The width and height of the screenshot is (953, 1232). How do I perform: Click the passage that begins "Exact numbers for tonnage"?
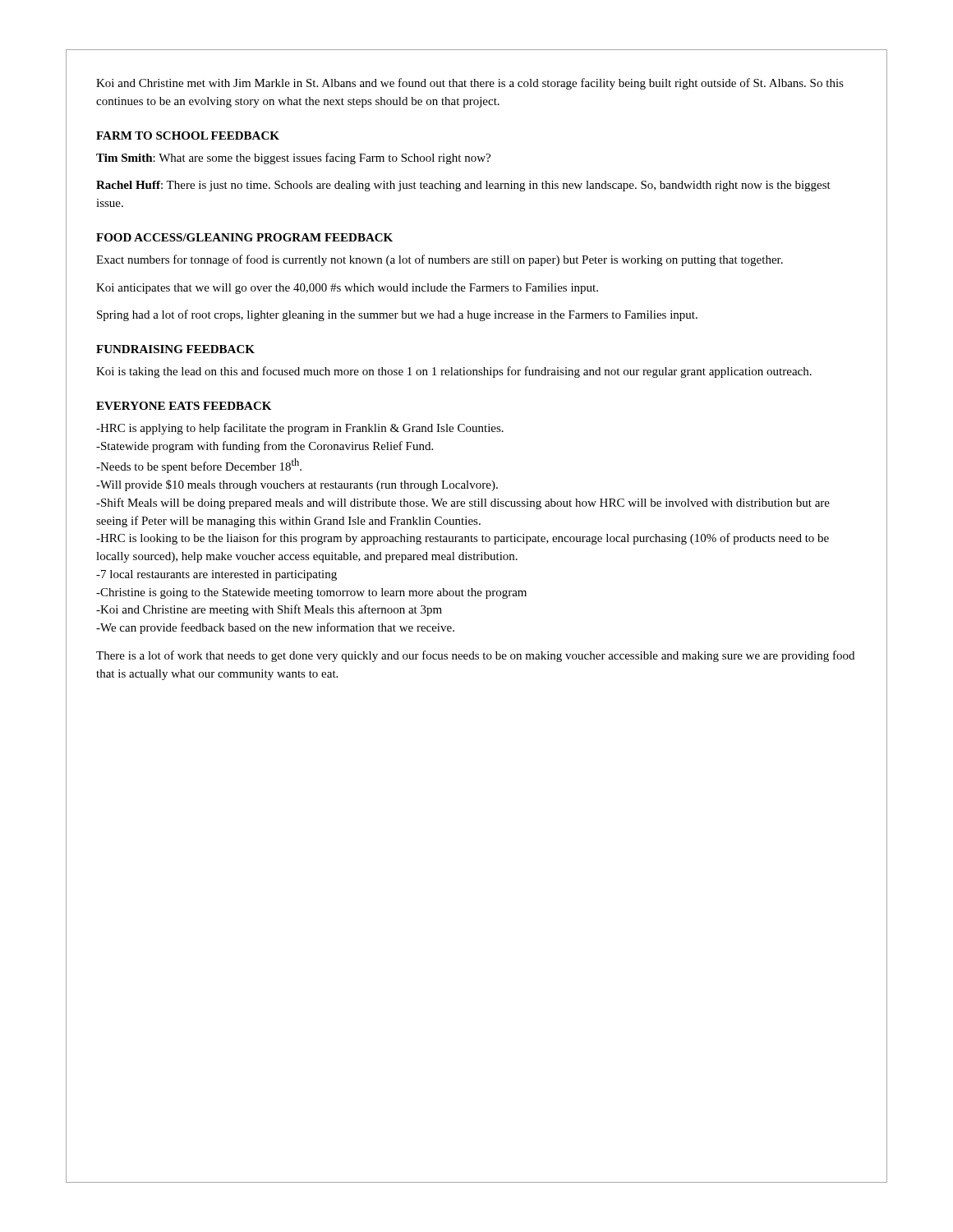440,259
